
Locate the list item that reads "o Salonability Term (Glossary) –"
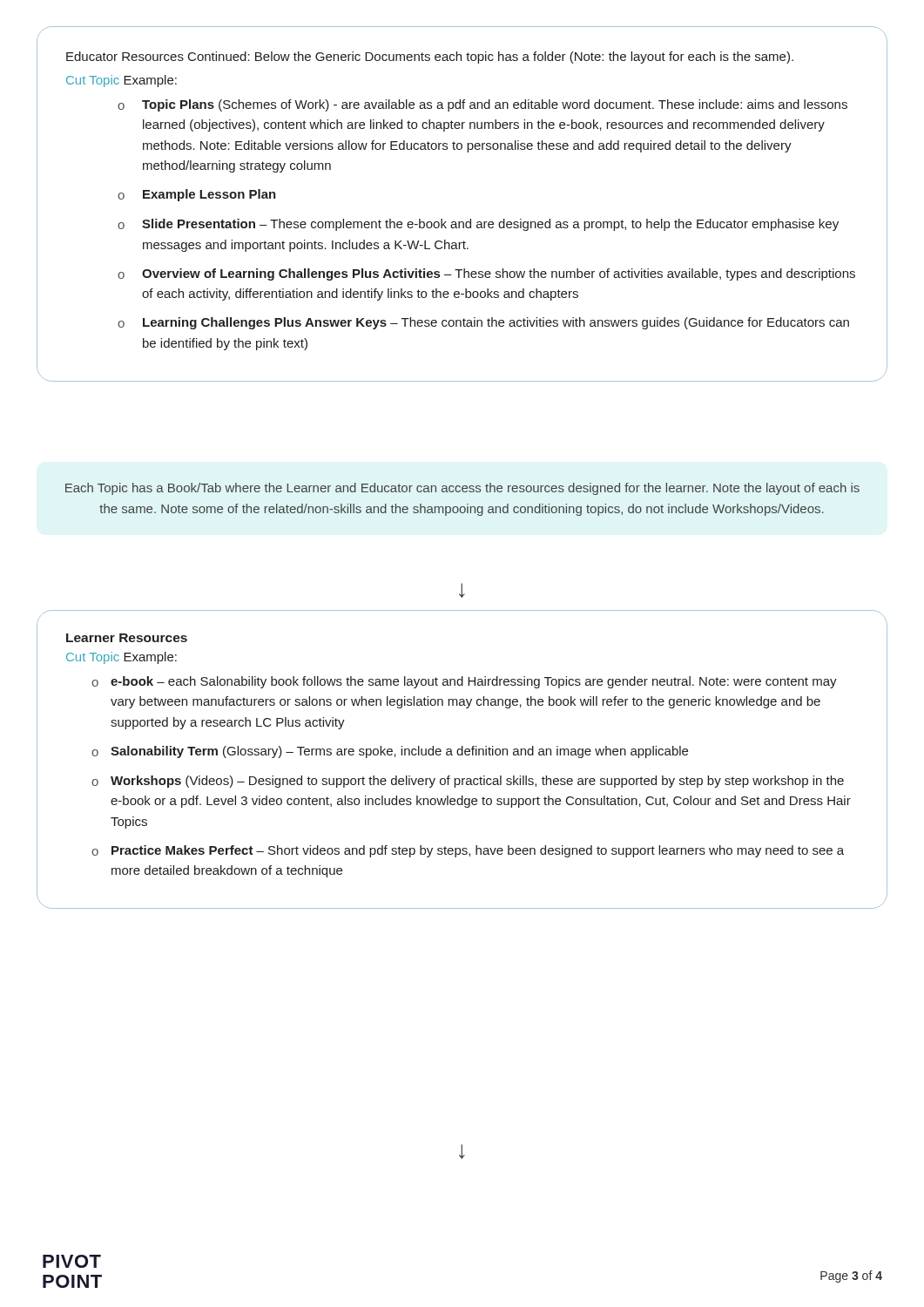[475, 751]
